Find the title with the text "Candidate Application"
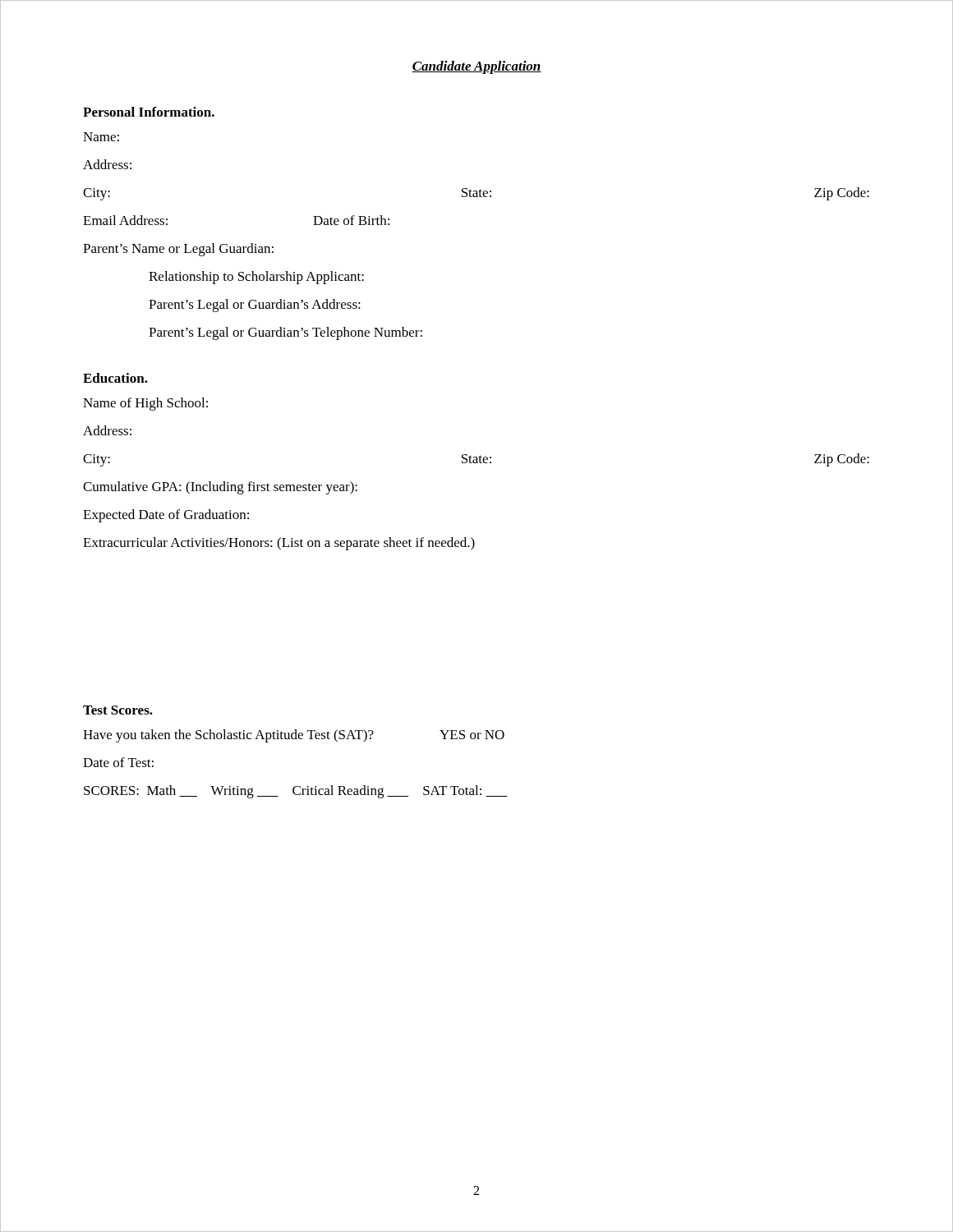953x1232 pixels. pos(476,66)
